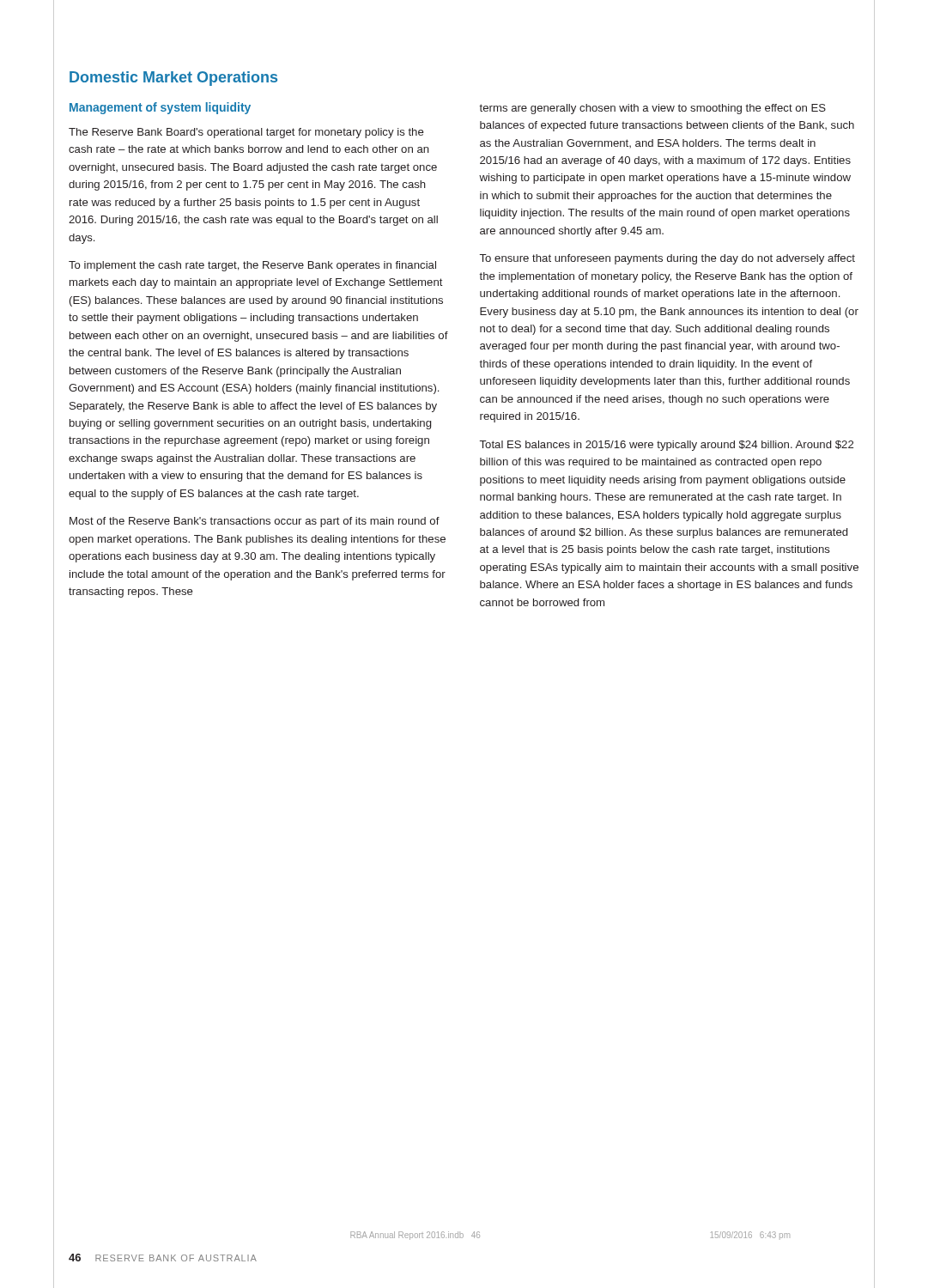Locate the text "Domestic Market Operations"
928x1288 pixels.
(173, 77)
